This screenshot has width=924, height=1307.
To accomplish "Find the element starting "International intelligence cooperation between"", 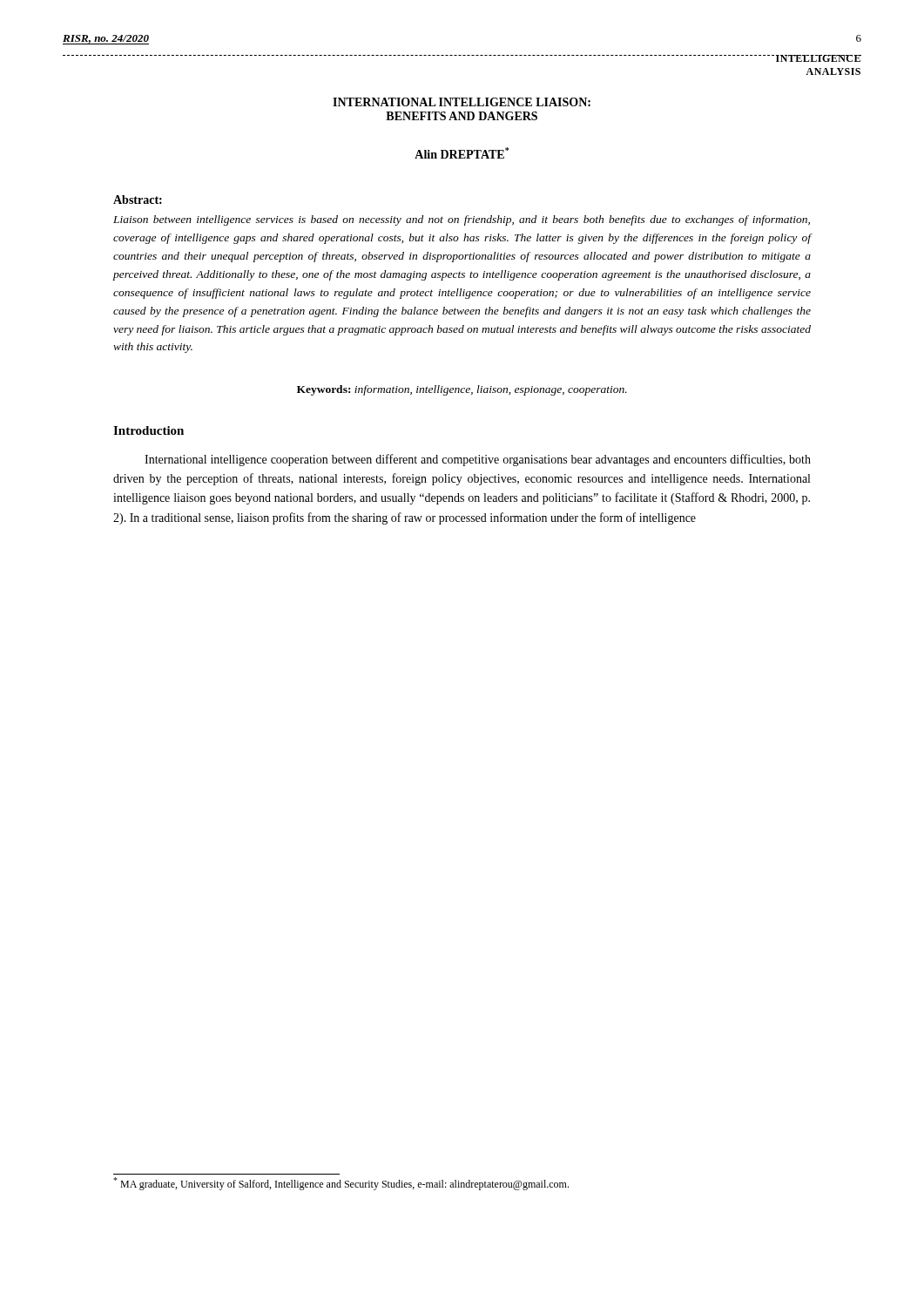I will [462, 489].
